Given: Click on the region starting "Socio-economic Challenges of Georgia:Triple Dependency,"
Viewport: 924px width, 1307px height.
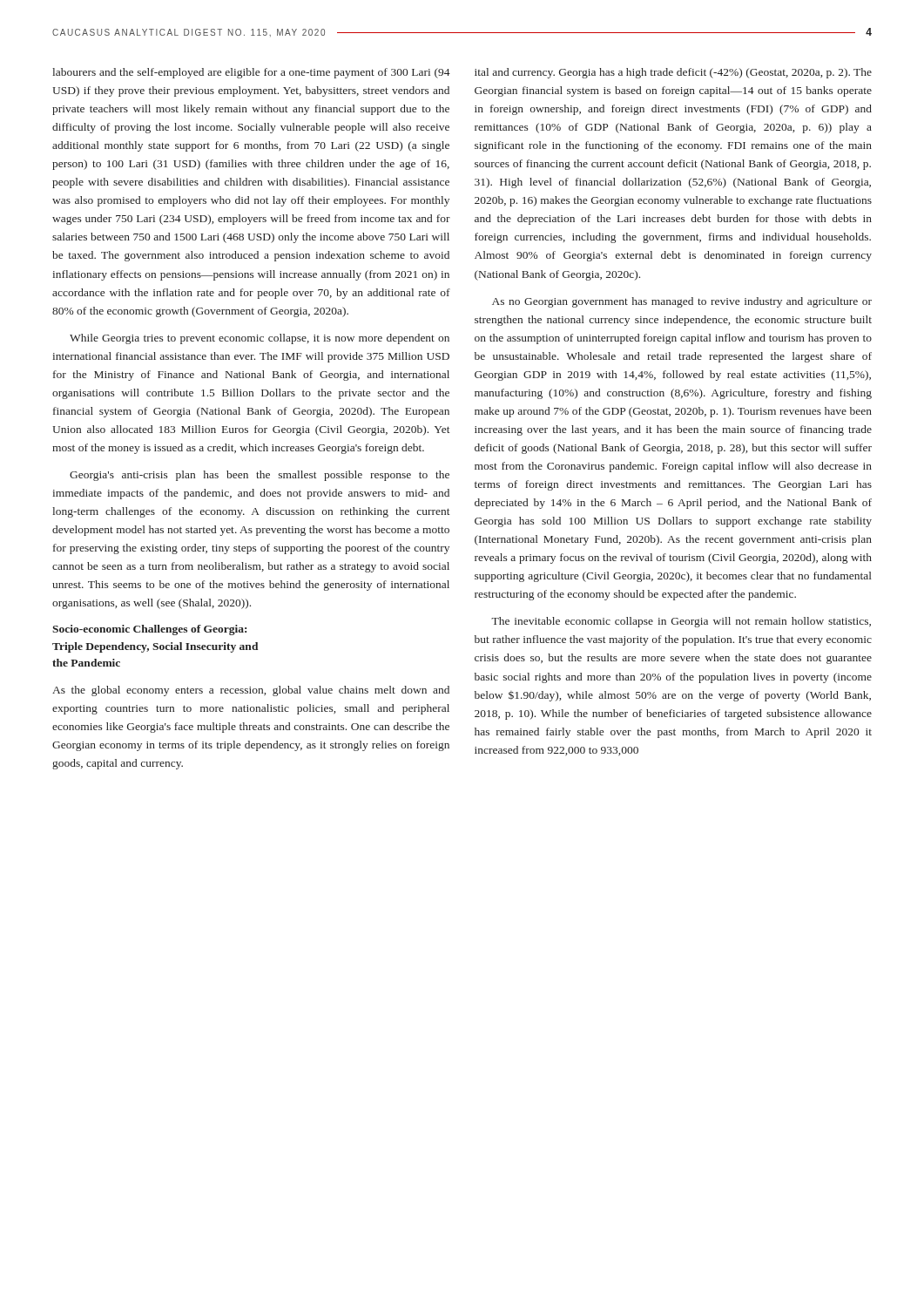Looking at the screenshot, I should click(251, 646).
